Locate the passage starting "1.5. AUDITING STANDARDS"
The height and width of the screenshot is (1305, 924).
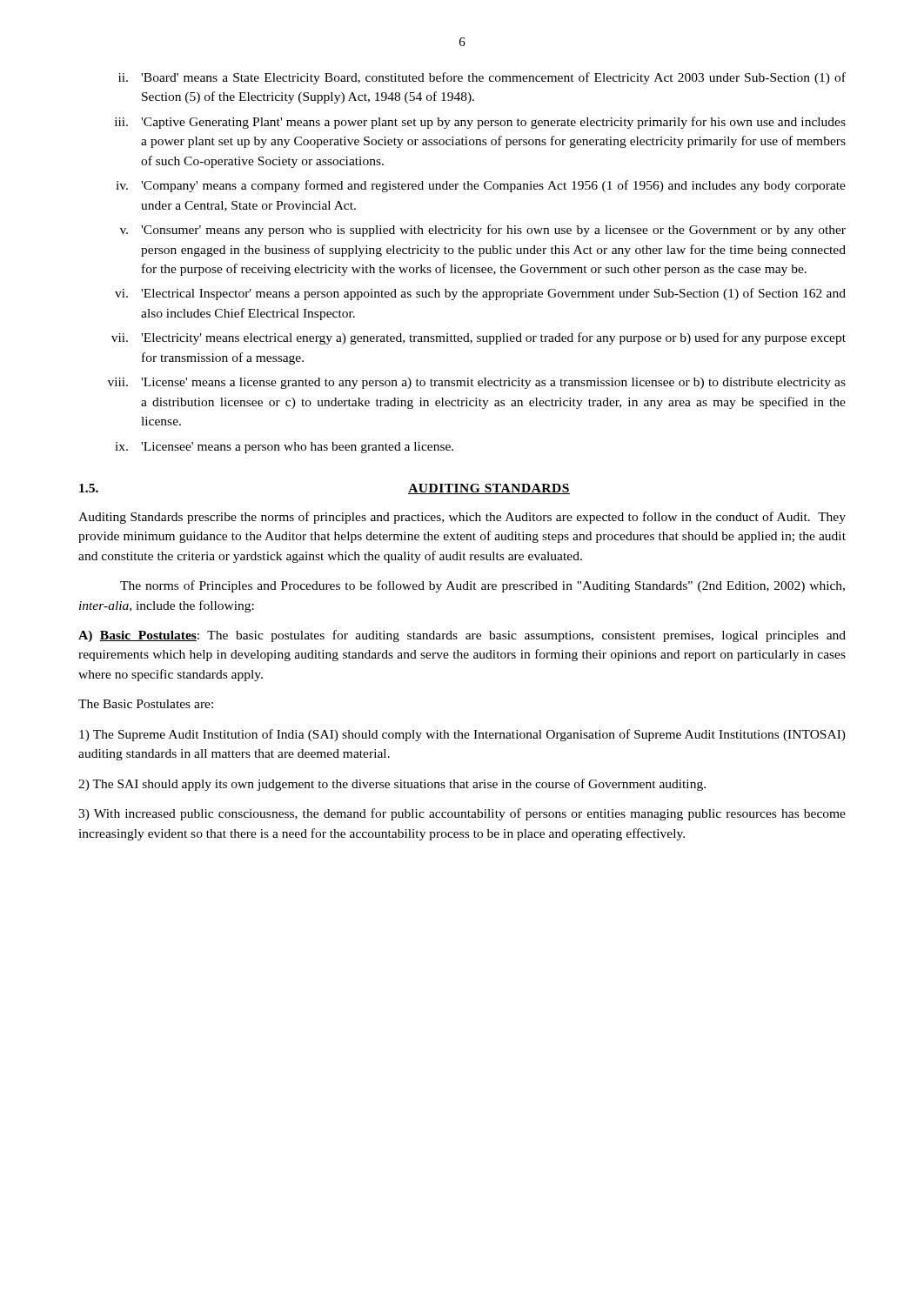coord(462,488)
